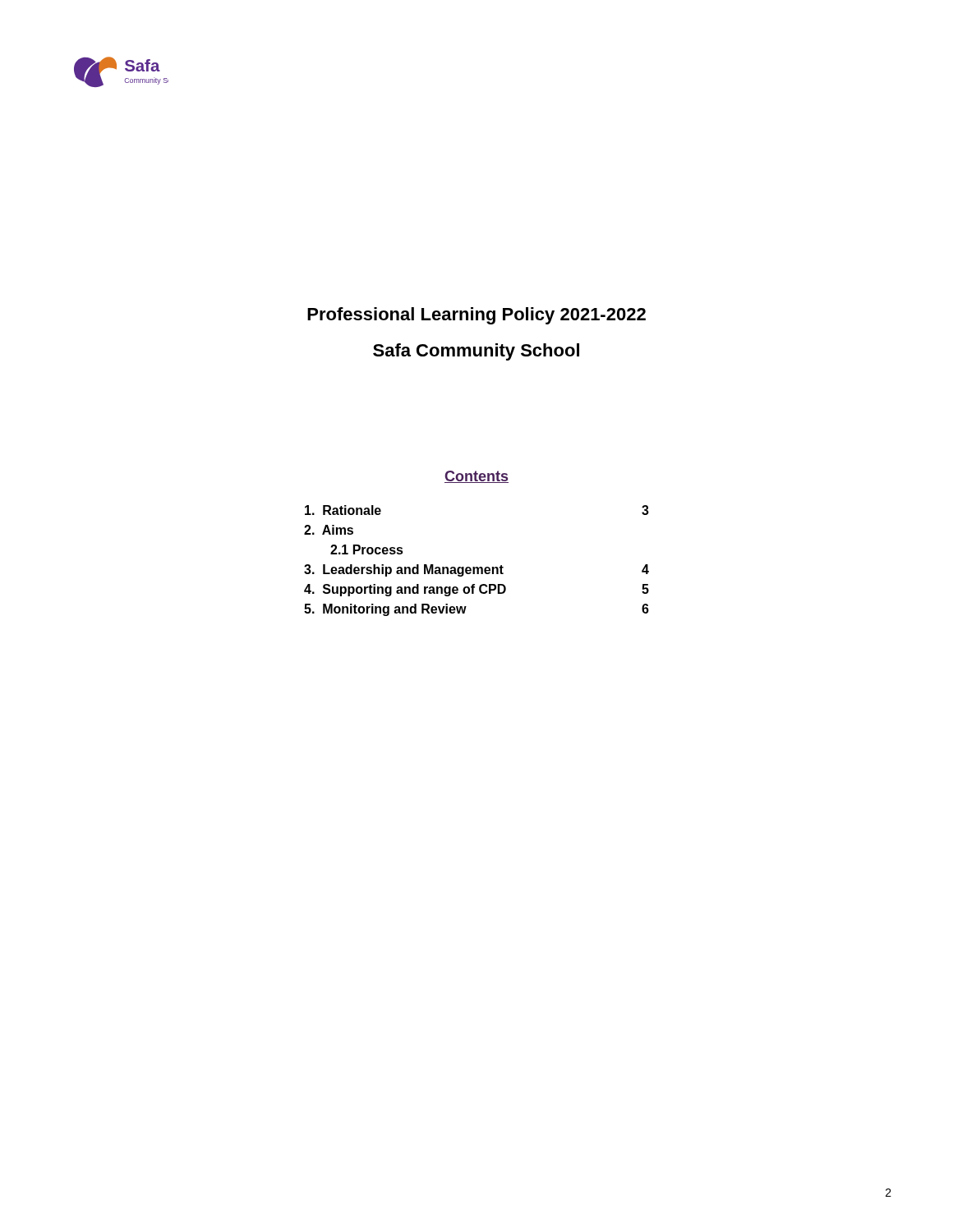Locate the logo
This screenshot has width=953, height=1232.
pyautogui.click(x=115, y=77)
